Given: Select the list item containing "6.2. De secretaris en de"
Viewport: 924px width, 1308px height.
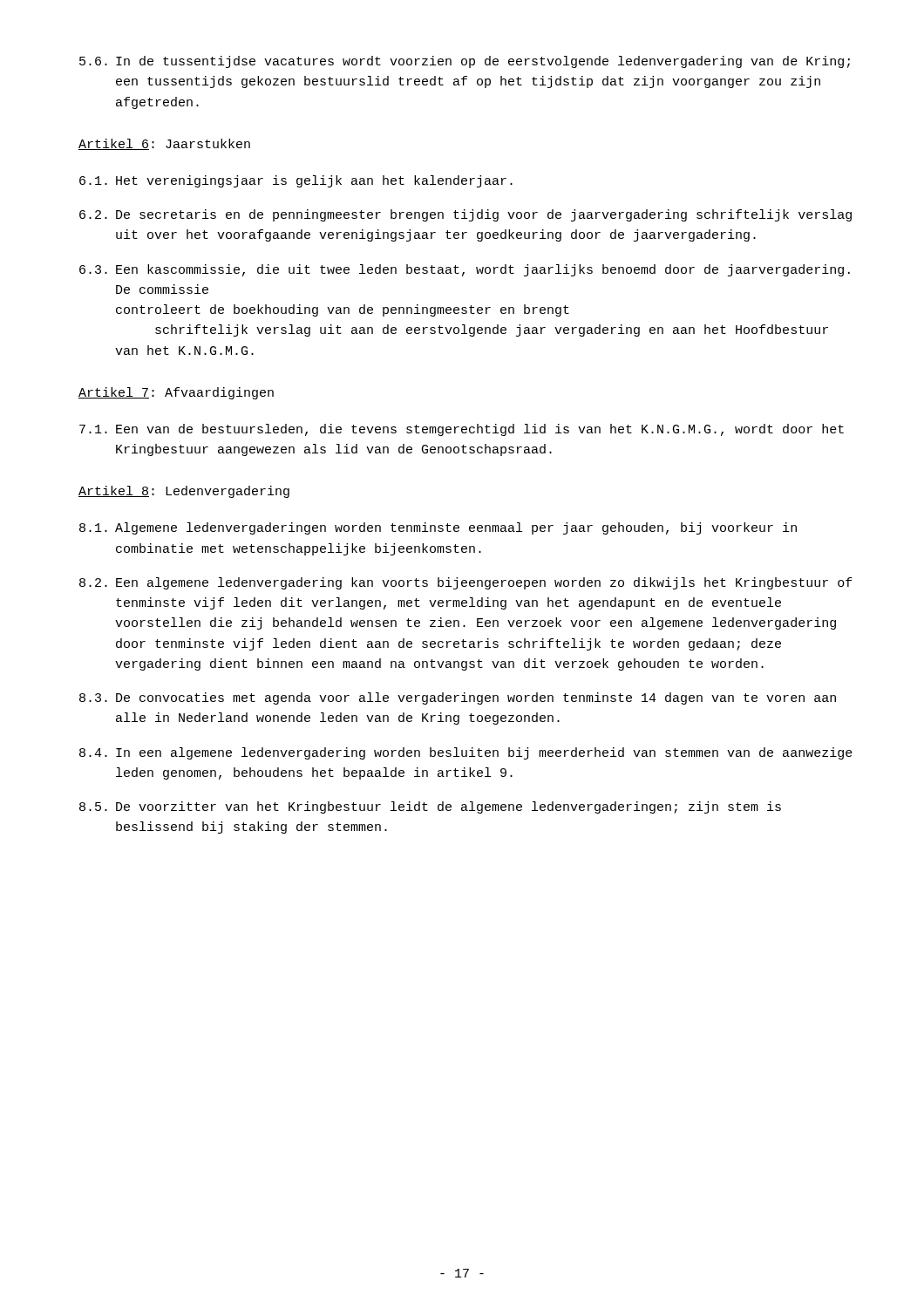Looking at the screenshot, I should [466, 226].
